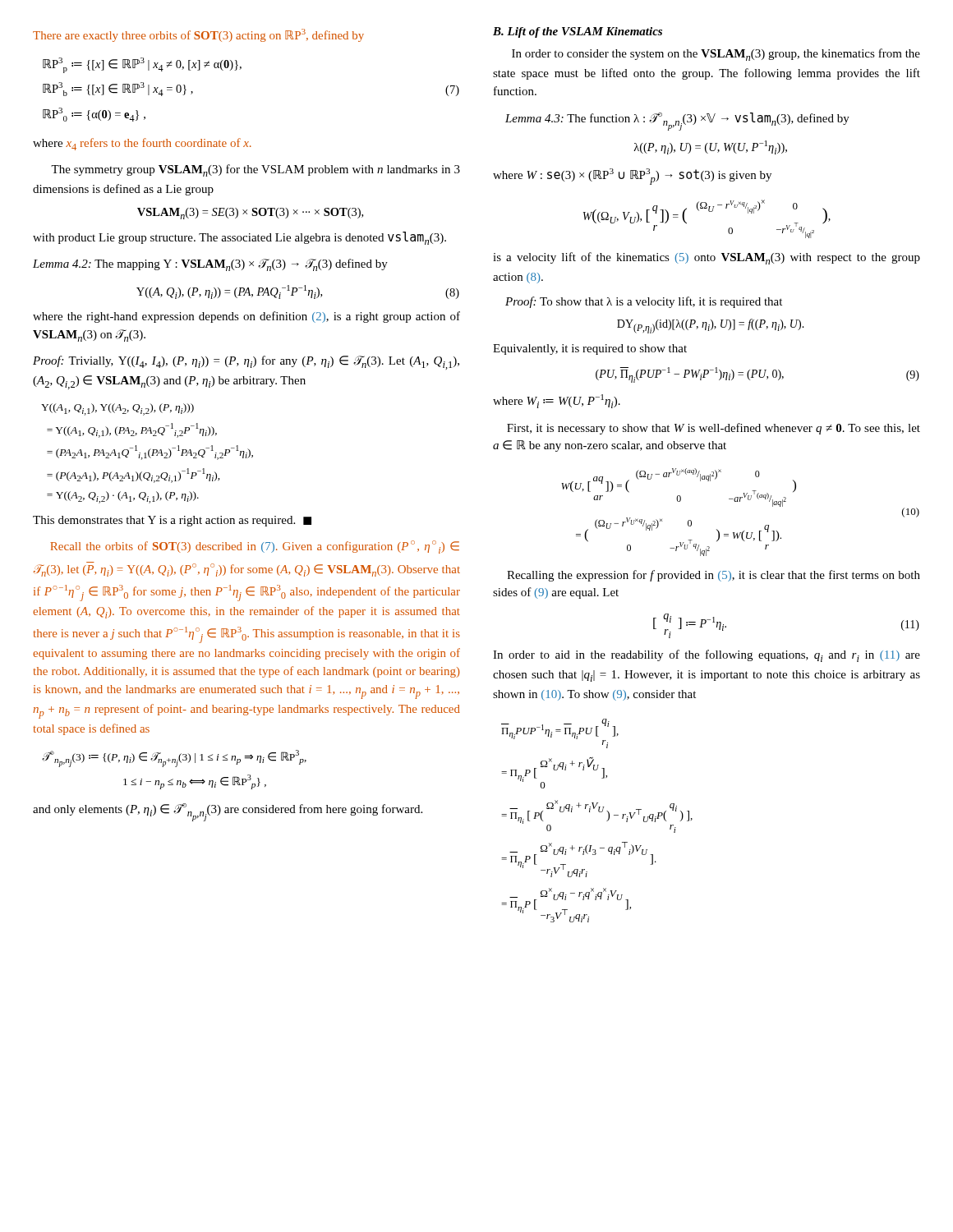Point to the block beginning "where the right-hand"

click(246, 327)
